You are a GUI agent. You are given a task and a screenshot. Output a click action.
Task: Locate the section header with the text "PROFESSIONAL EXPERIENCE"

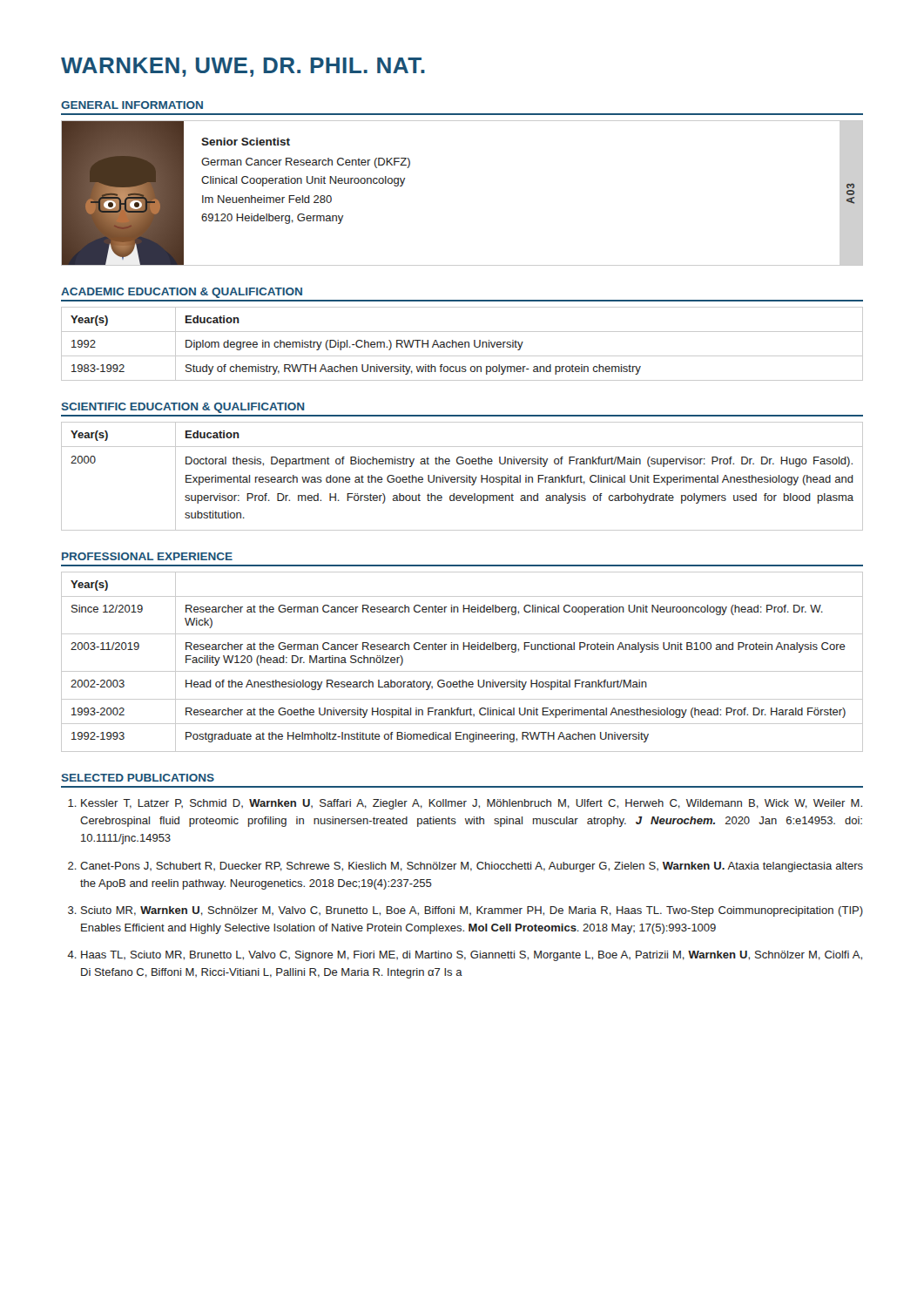tap(462, 558)
